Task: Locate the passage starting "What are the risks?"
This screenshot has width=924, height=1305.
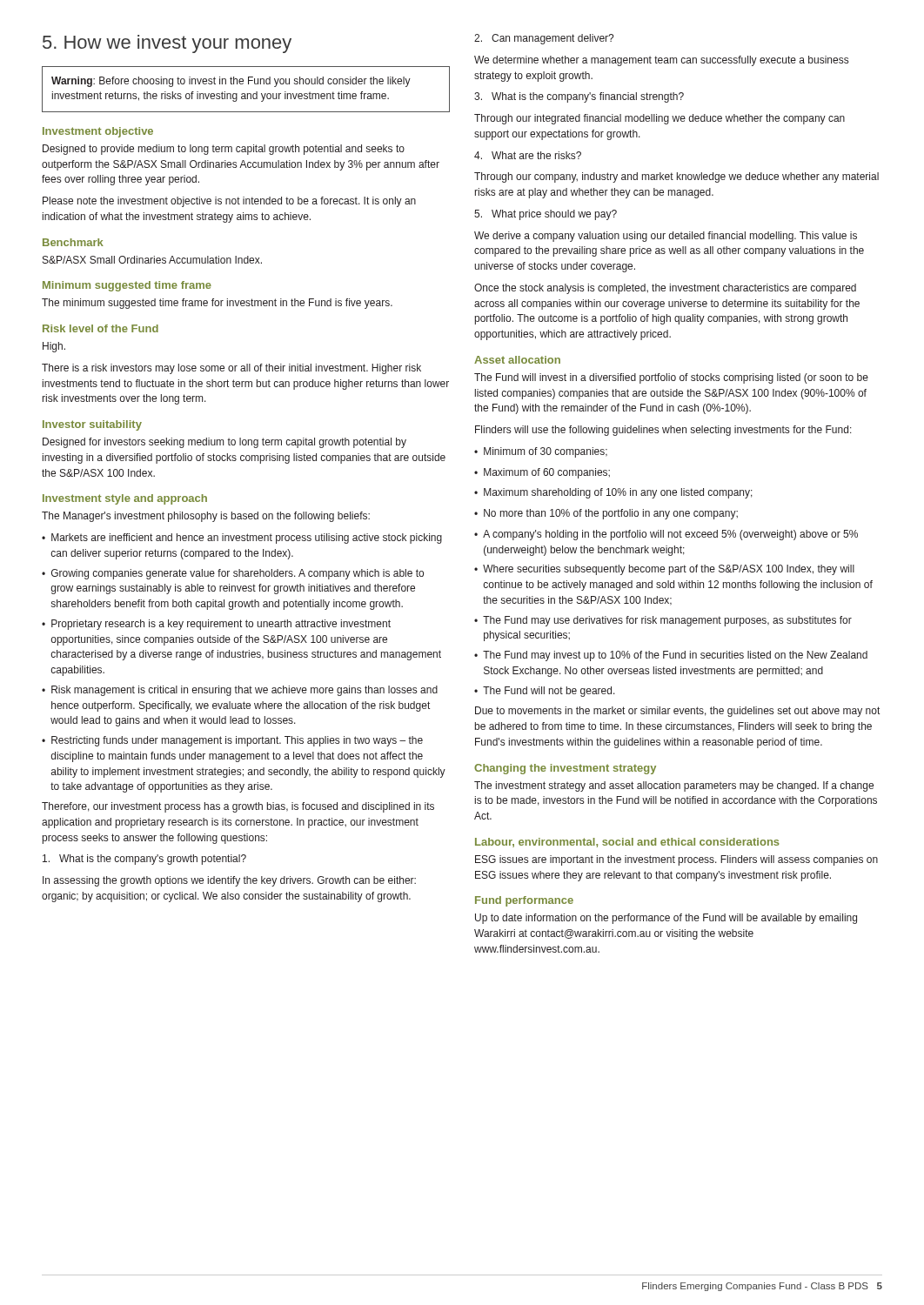Action: tap(528, 155)
